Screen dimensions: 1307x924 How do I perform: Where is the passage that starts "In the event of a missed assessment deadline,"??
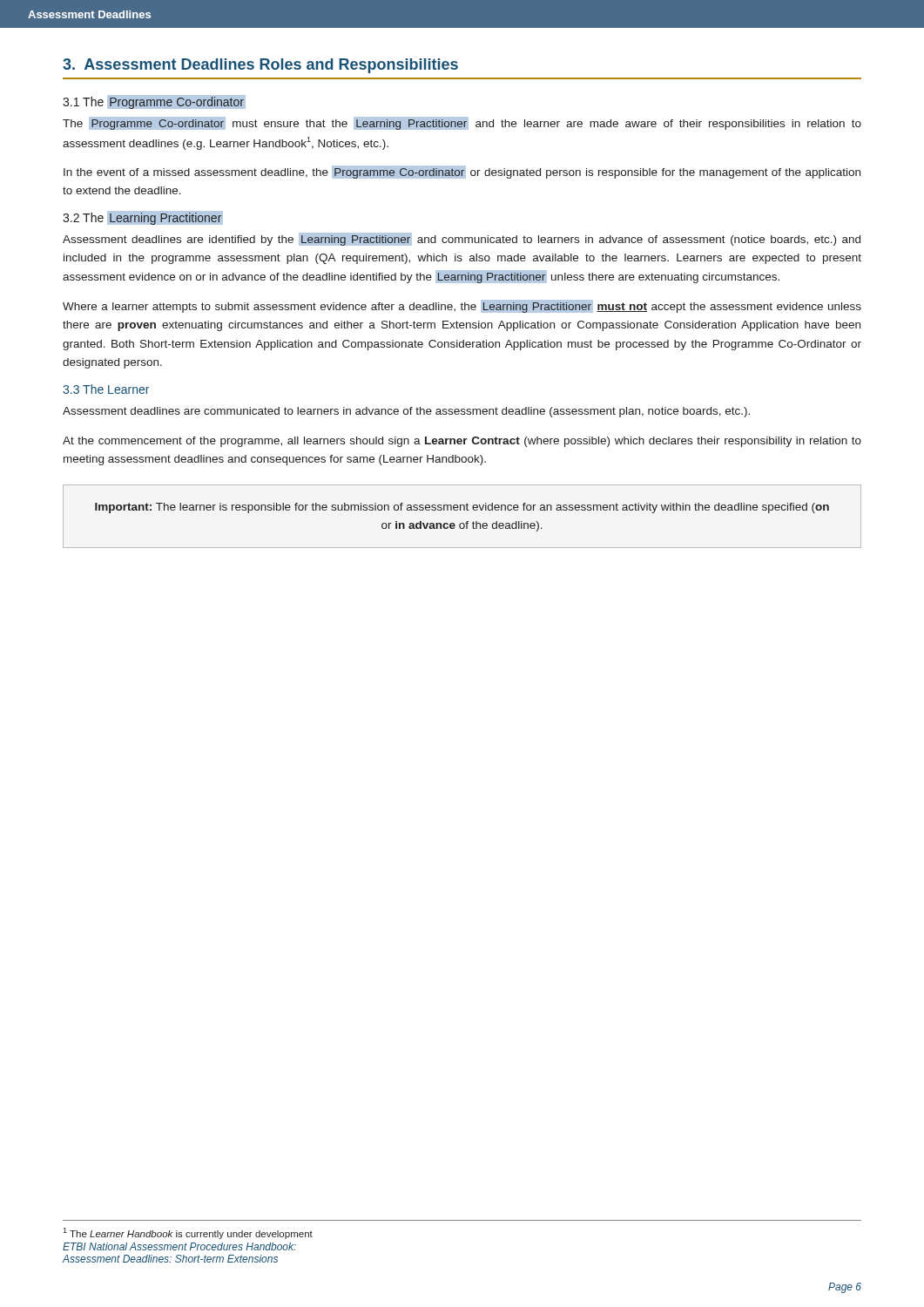pyautogui.click(x=462, y=181)
